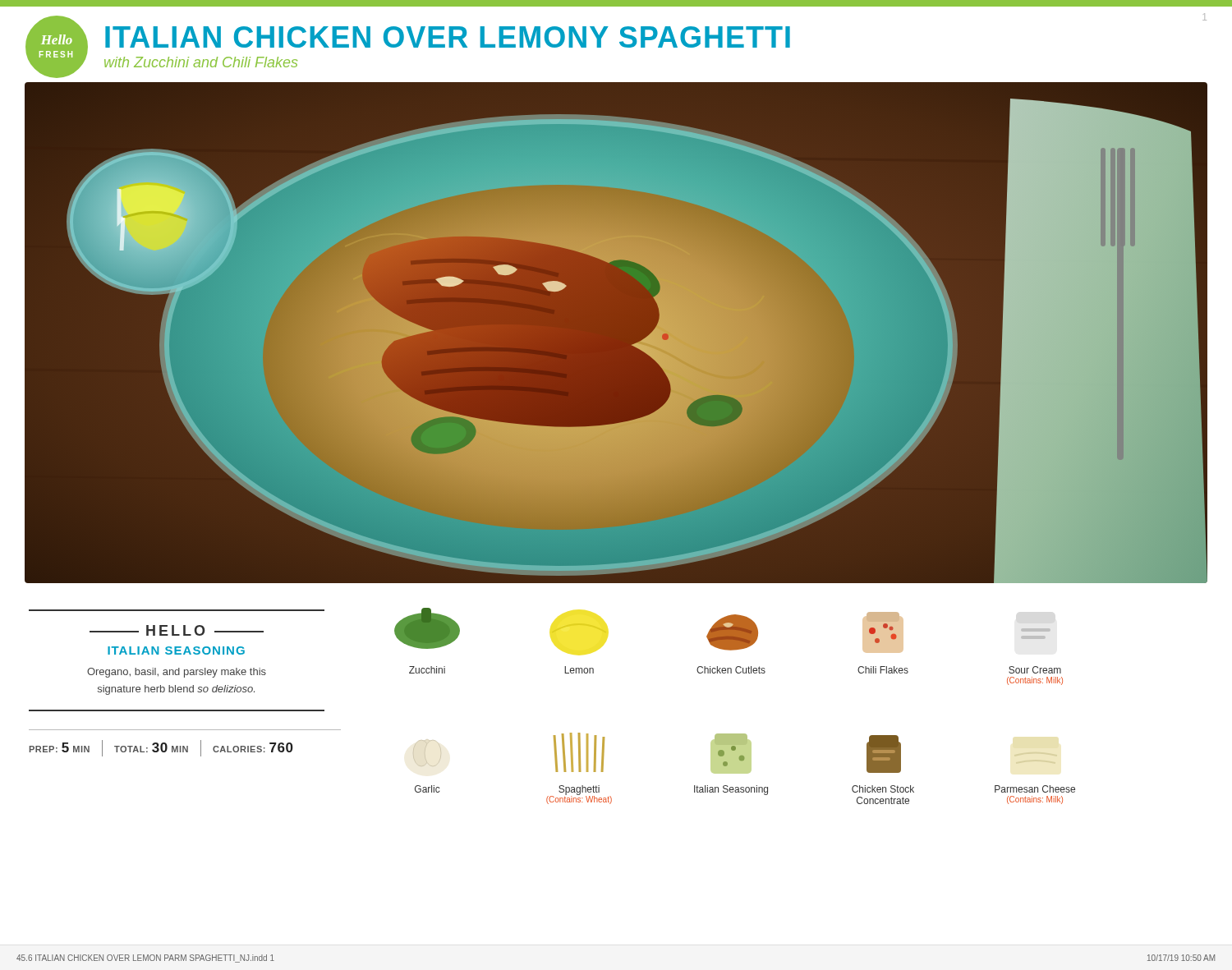Find the block on this page that starts "PREP: 5 MIN TOTAL:"
This screenshot has height=970, width=1232.
161,748
